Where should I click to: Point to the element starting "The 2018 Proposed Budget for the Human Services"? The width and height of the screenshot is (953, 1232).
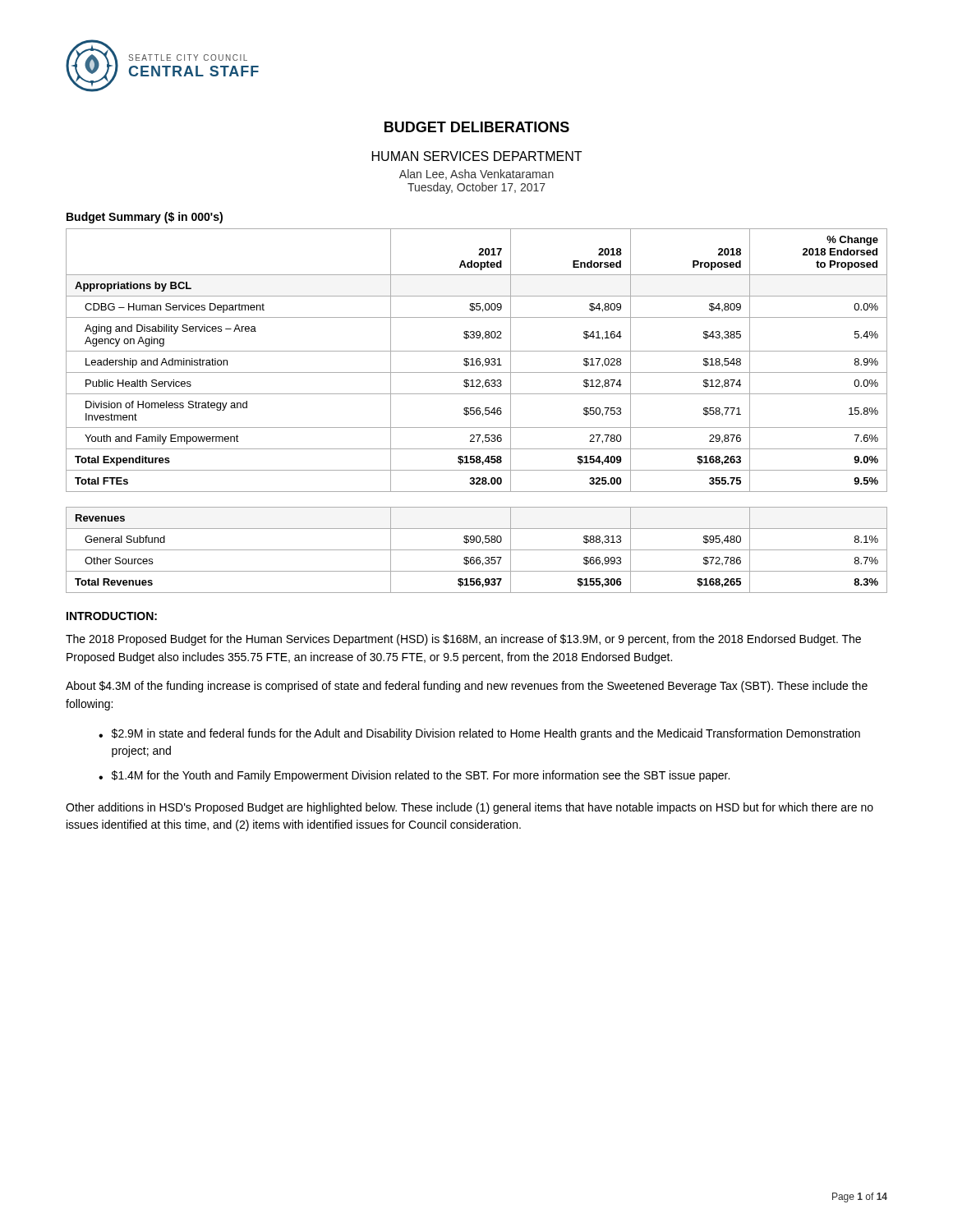click(464, 648)
